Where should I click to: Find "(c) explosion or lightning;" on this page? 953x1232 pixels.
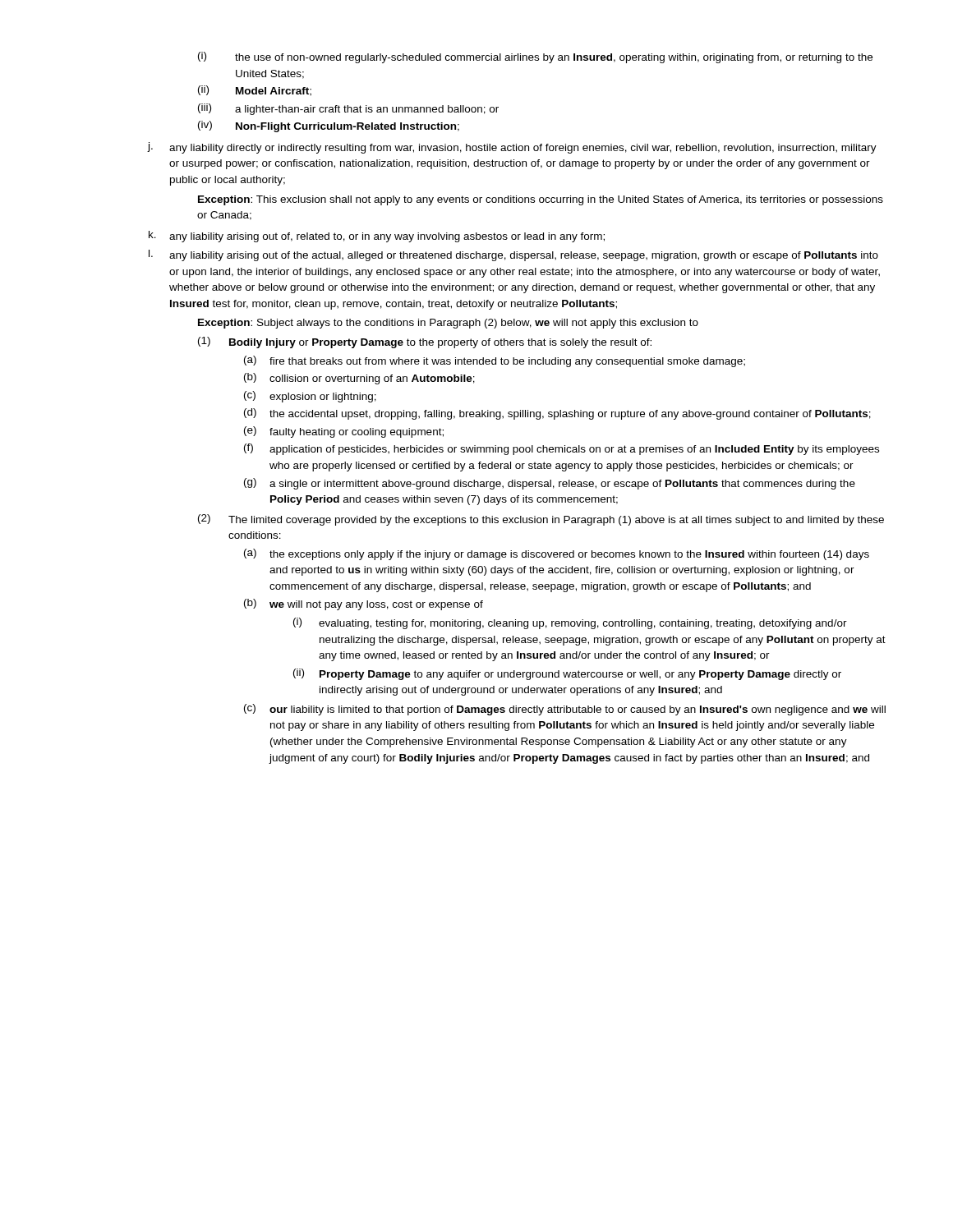coord(310,397)
